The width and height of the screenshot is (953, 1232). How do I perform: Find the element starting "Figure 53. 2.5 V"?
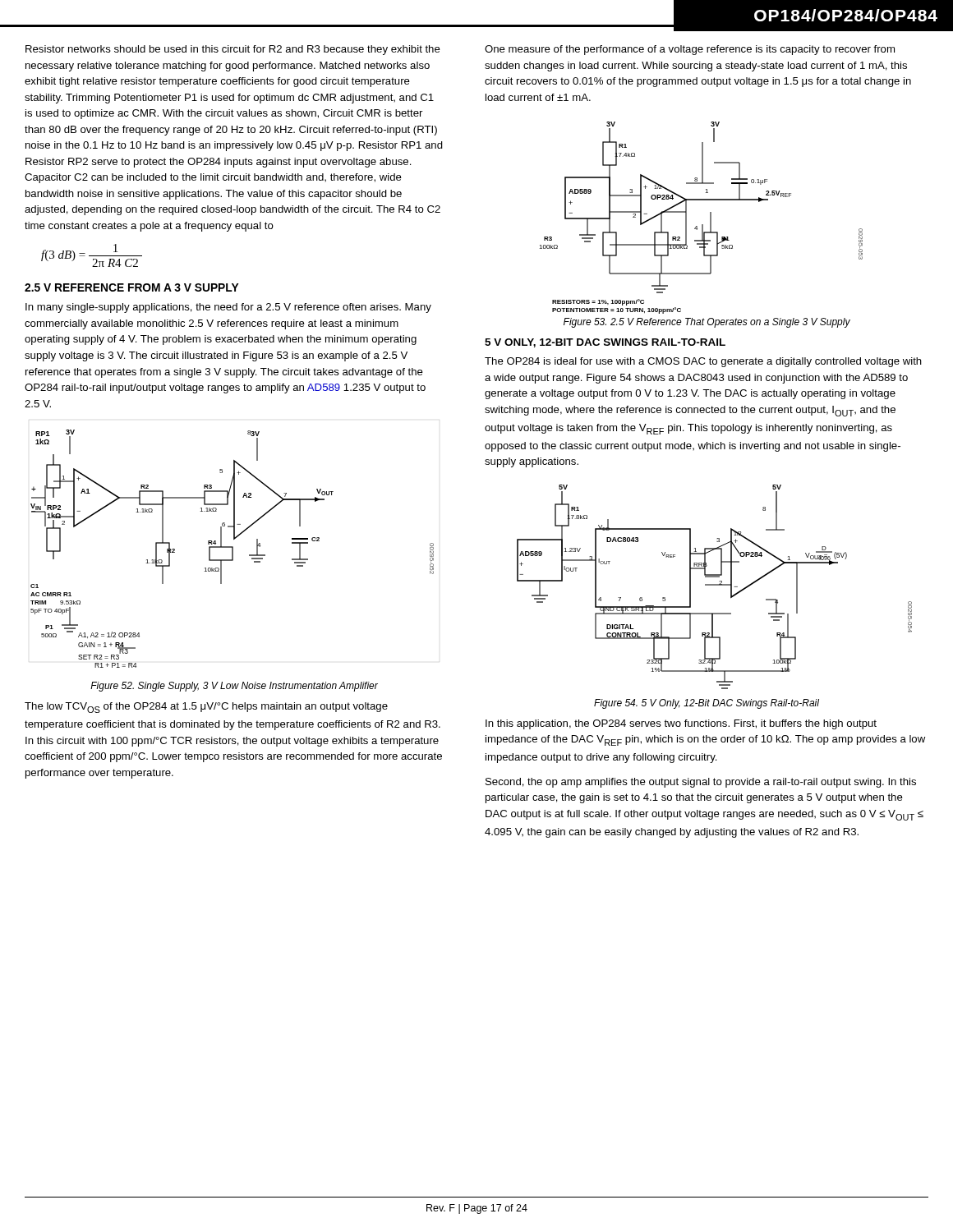707,322
